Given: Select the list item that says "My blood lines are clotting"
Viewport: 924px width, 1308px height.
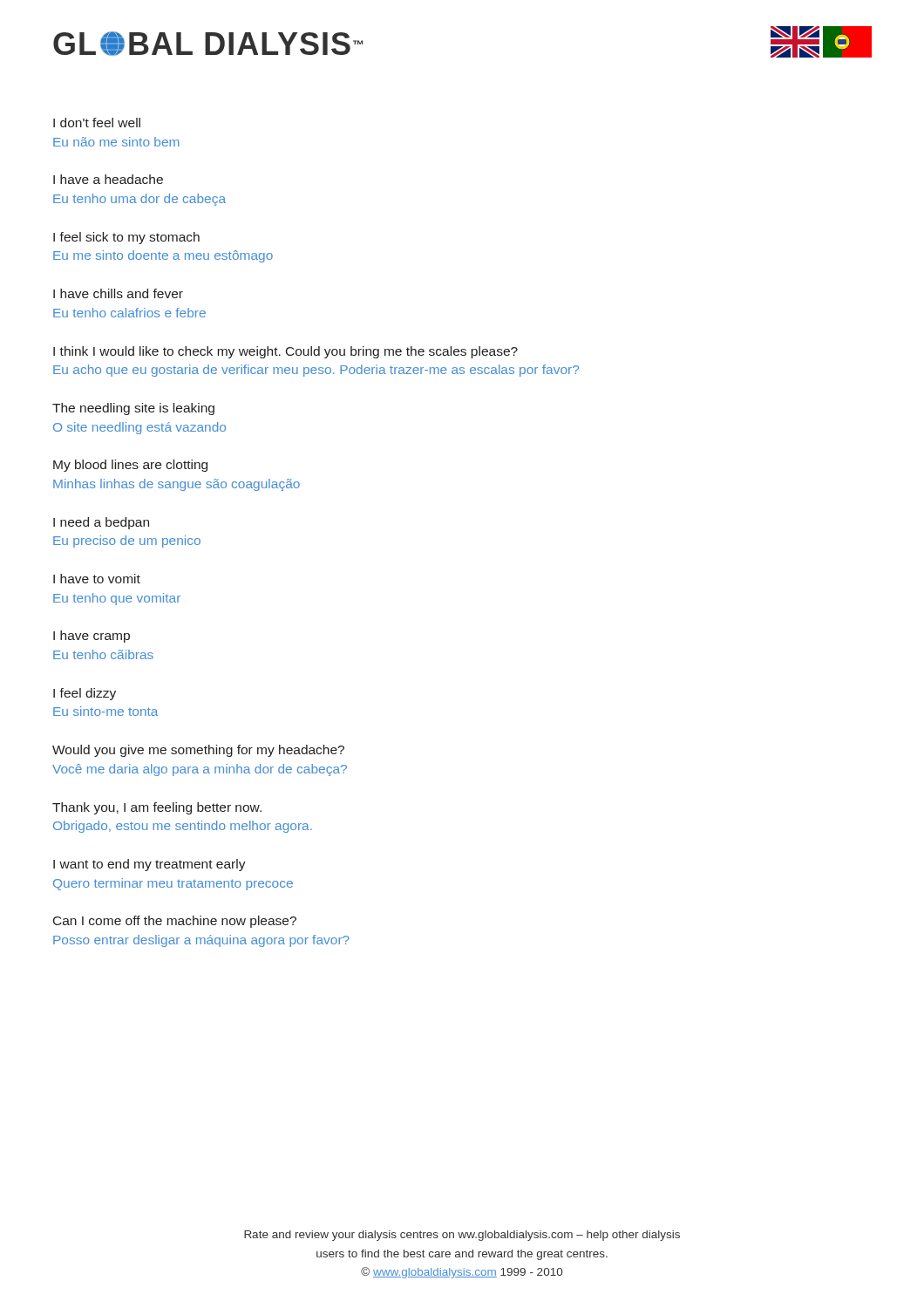Looking at the screenshot, I should pyautogui.click(x=130, y=466).
